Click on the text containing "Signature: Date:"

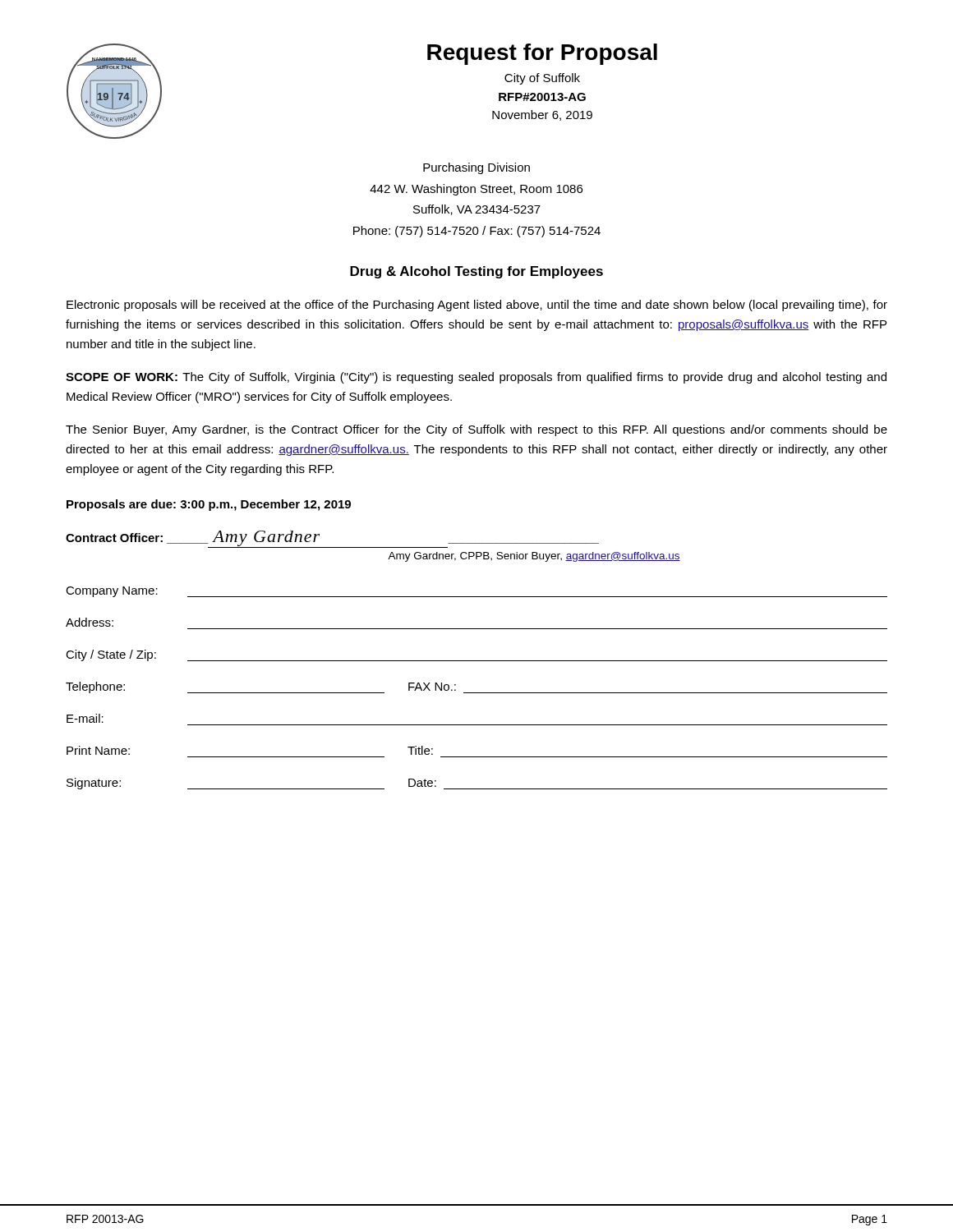[476, 781]
